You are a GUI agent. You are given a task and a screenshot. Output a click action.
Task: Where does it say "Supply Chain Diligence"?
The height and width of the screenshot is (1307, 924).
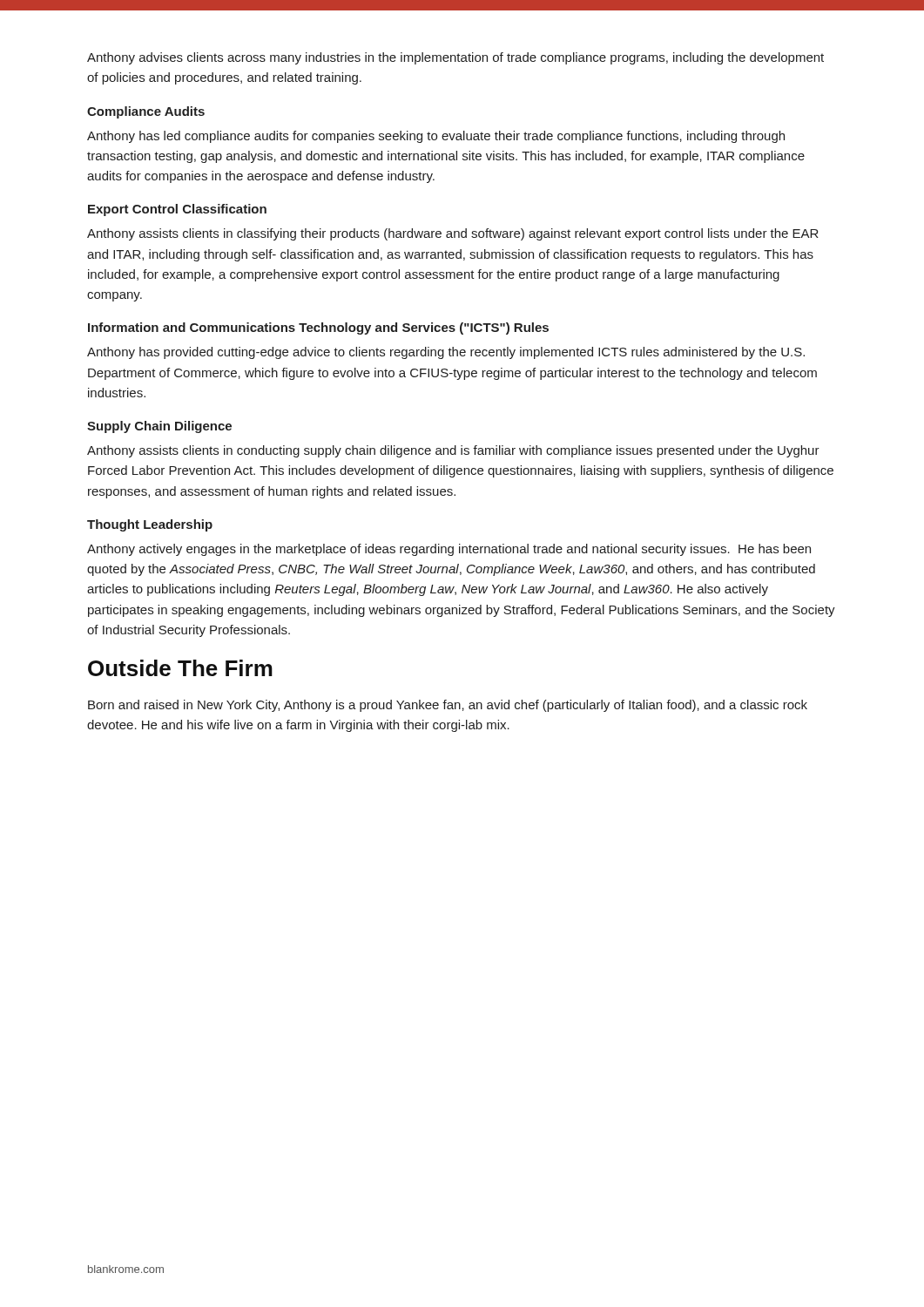[160, 426]
